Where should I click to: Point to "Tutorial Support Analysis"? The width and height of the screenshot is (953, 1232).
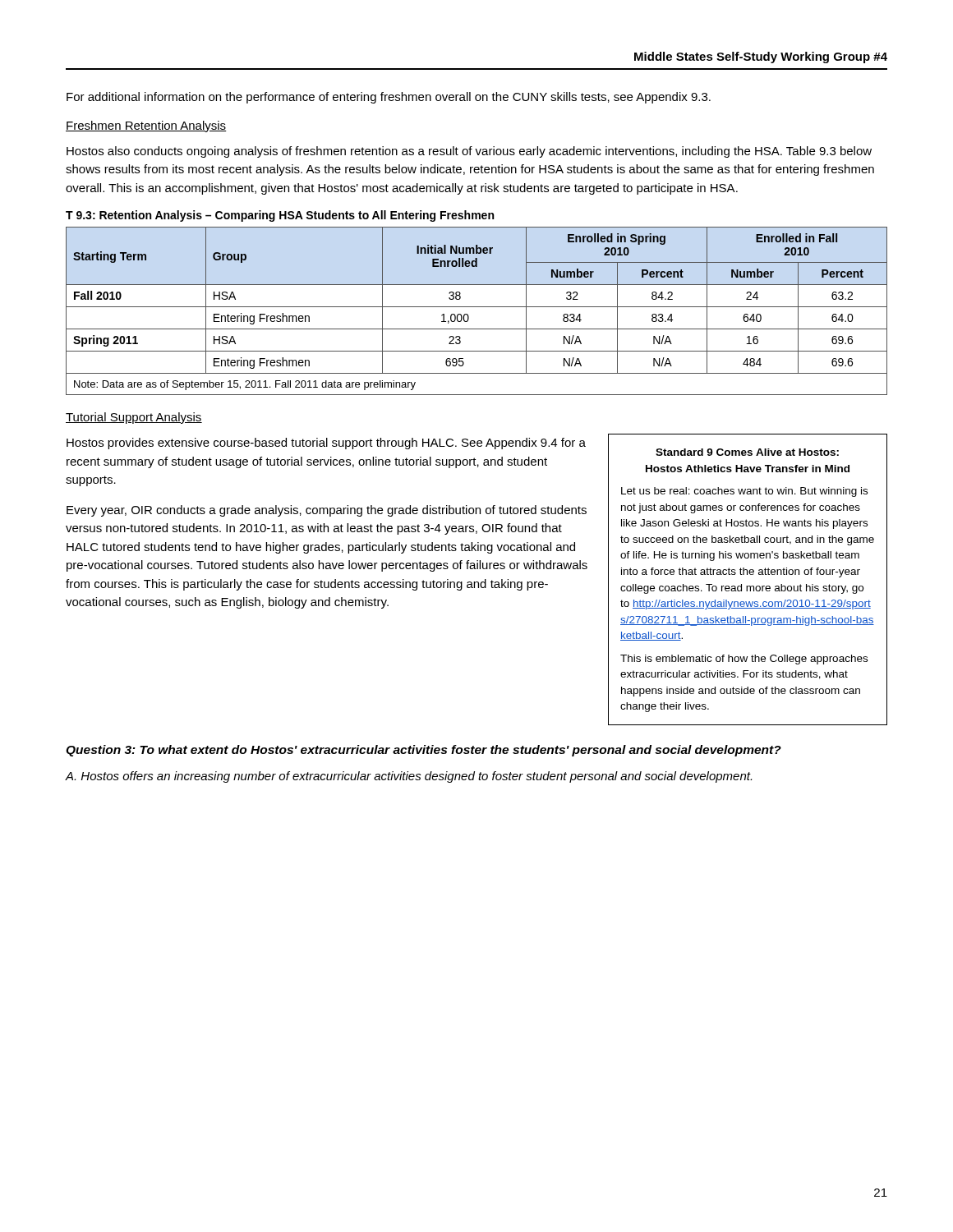coord(134,417)
